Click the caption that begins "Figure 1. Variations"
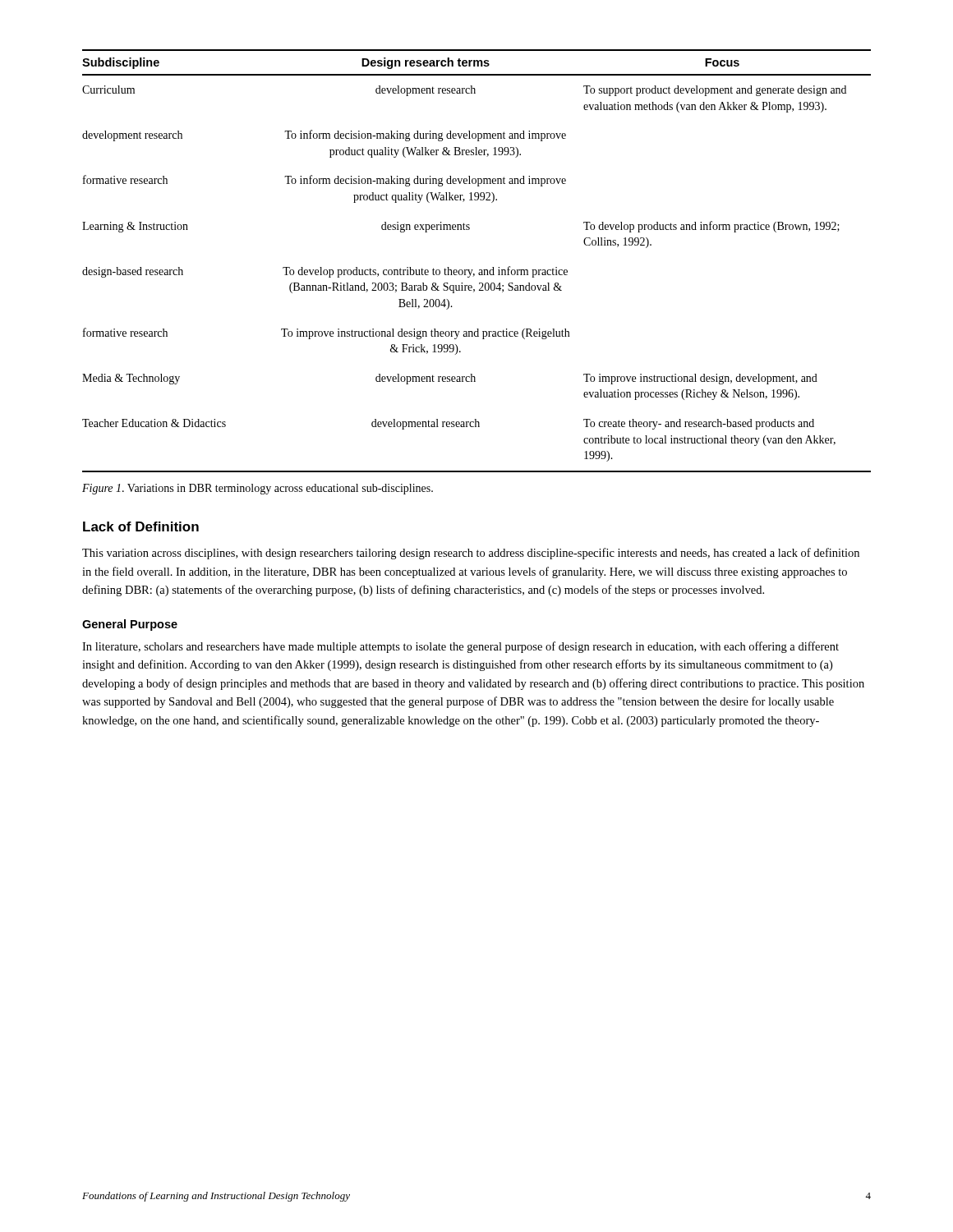This screenshot has width=953, height=1232. pyautogui.click(x=258, y=488)
